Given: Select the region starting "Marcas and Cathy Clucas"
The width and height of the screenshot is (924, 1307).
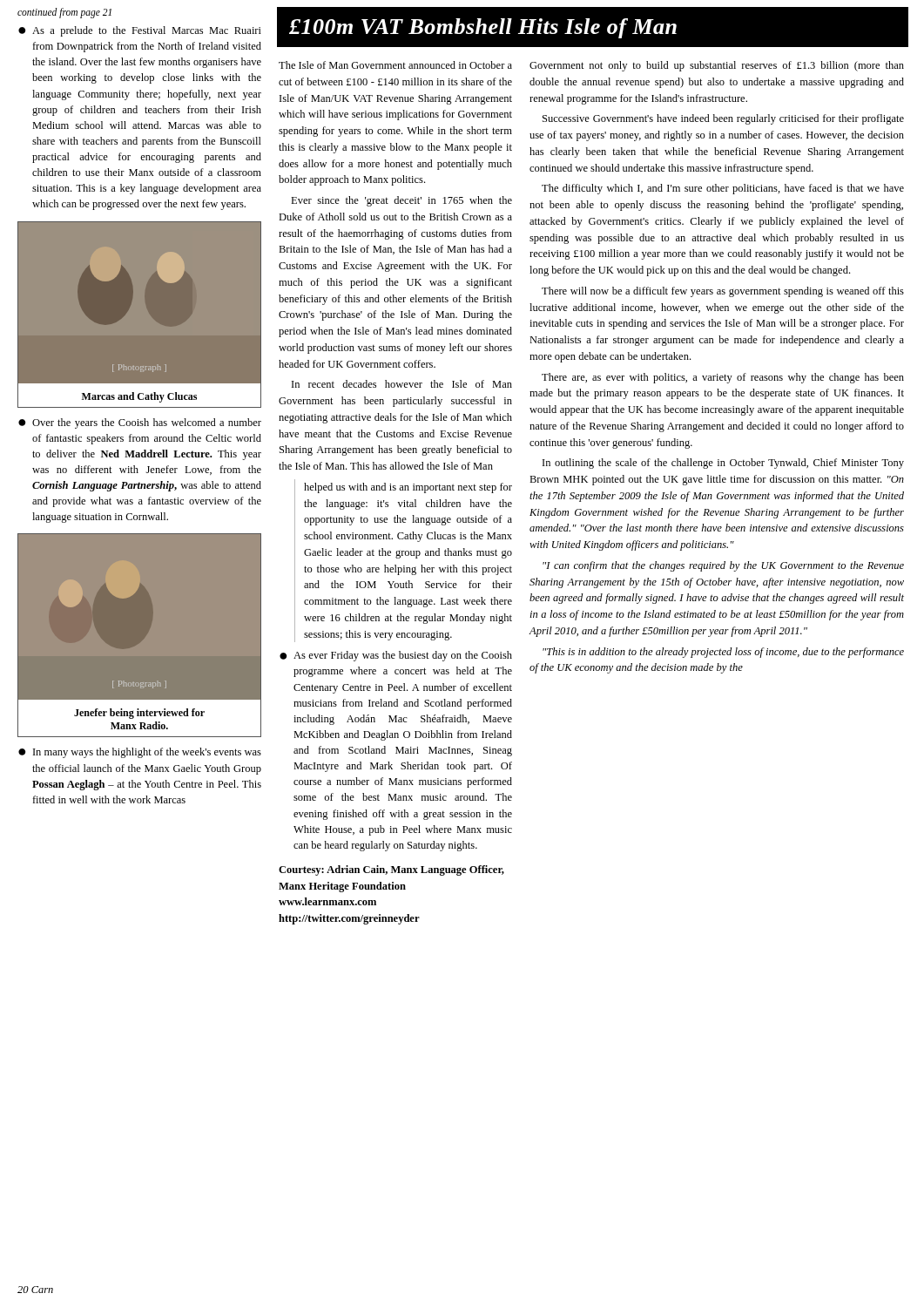Looking at the screenshot, I should point(139,396).
